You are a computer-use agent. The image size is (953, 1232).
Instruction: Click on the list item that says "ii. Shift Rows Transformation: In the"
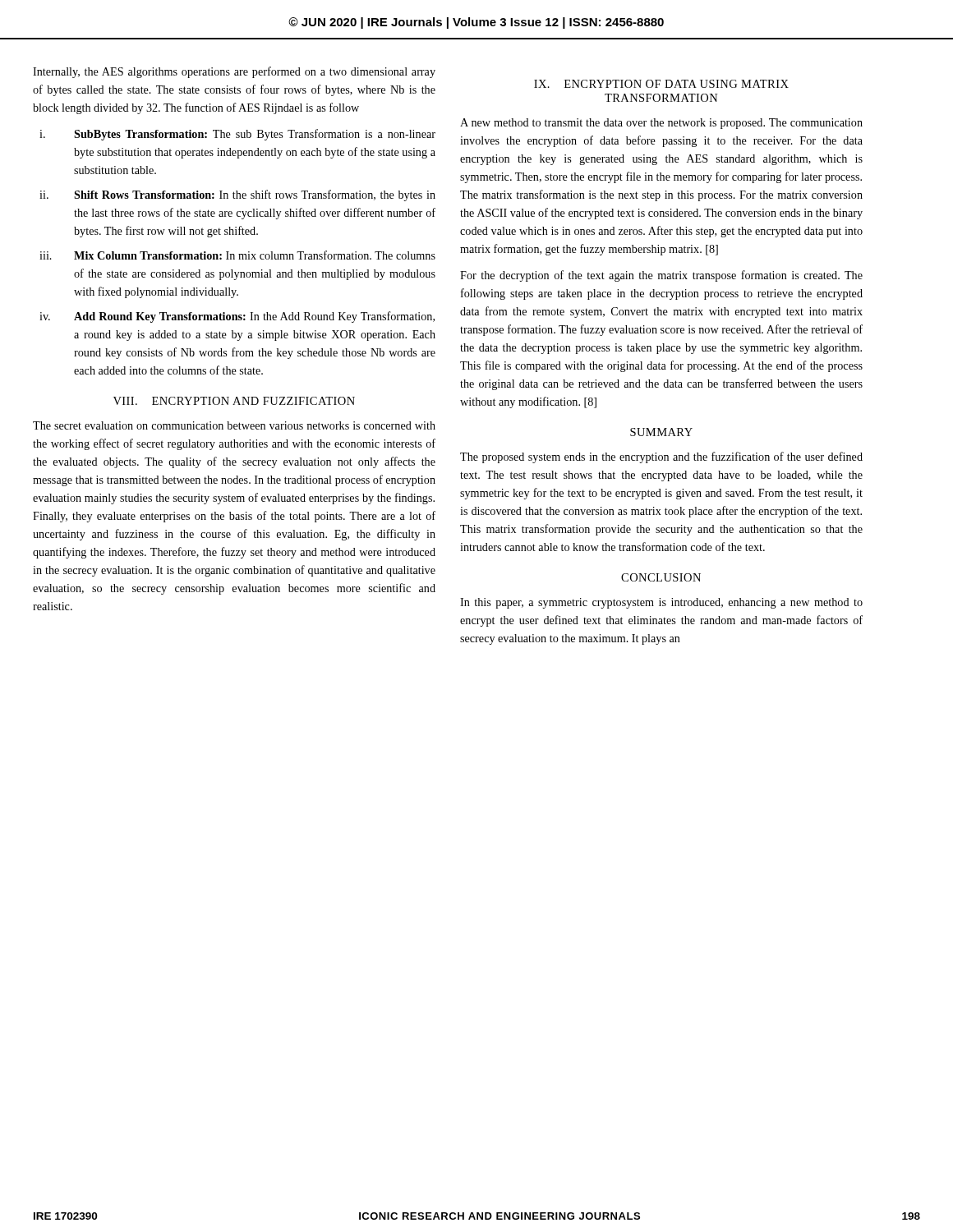(234, 213)
